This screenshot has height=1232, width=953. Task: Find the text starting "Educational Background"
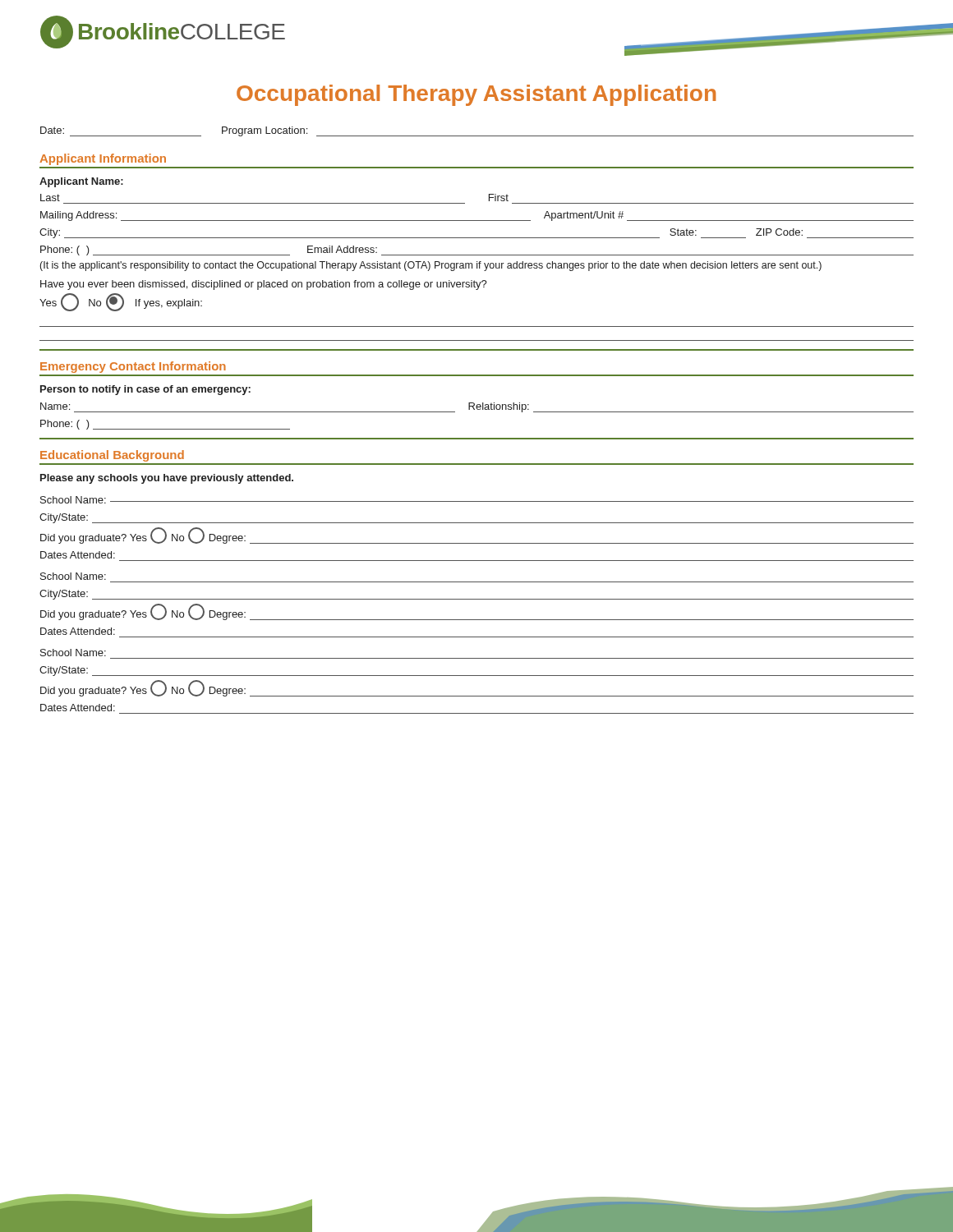click(112, 455)
